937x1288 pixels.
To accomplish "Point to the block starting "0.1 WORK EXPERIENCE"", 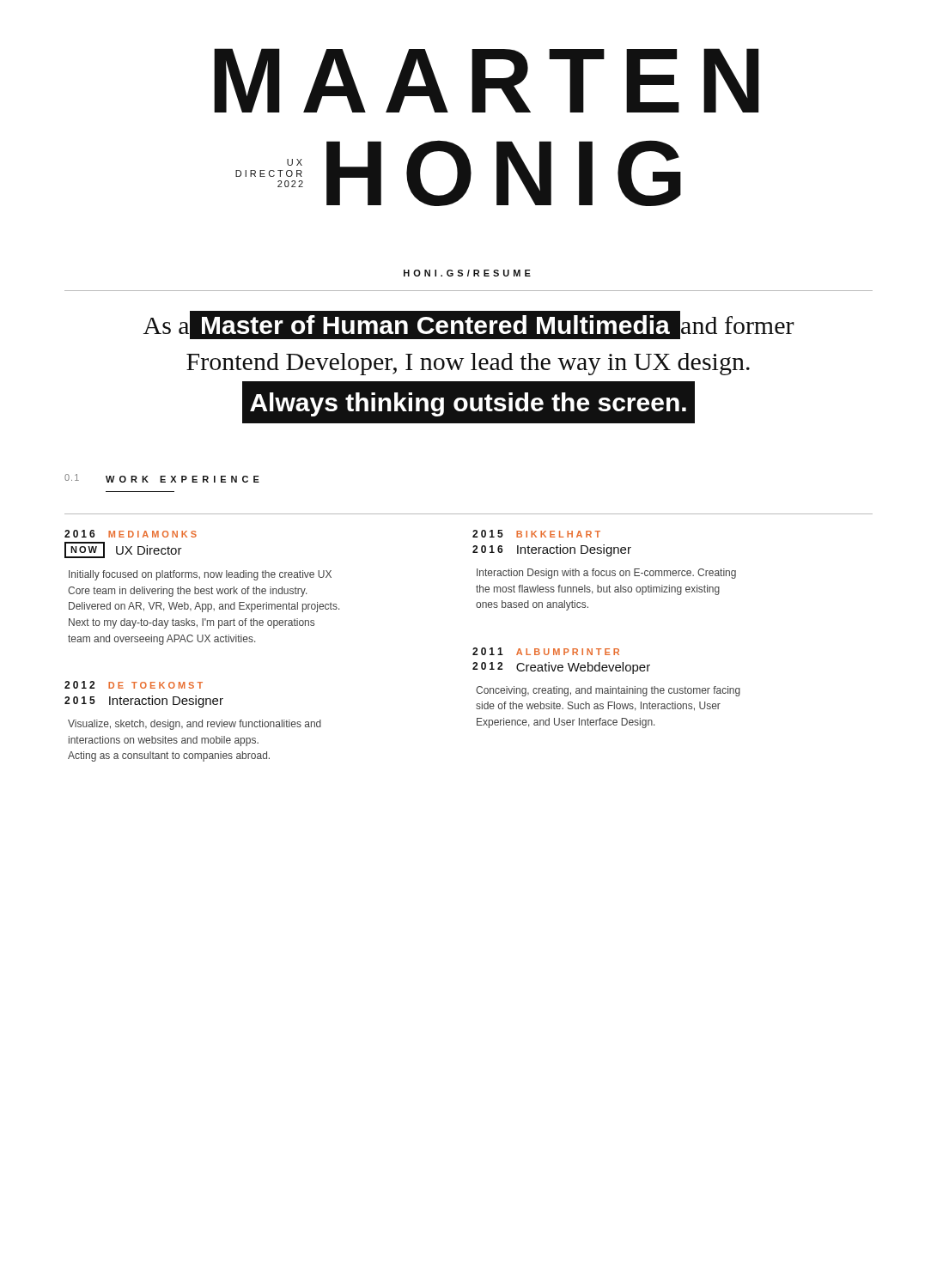I will coord(164,482).
